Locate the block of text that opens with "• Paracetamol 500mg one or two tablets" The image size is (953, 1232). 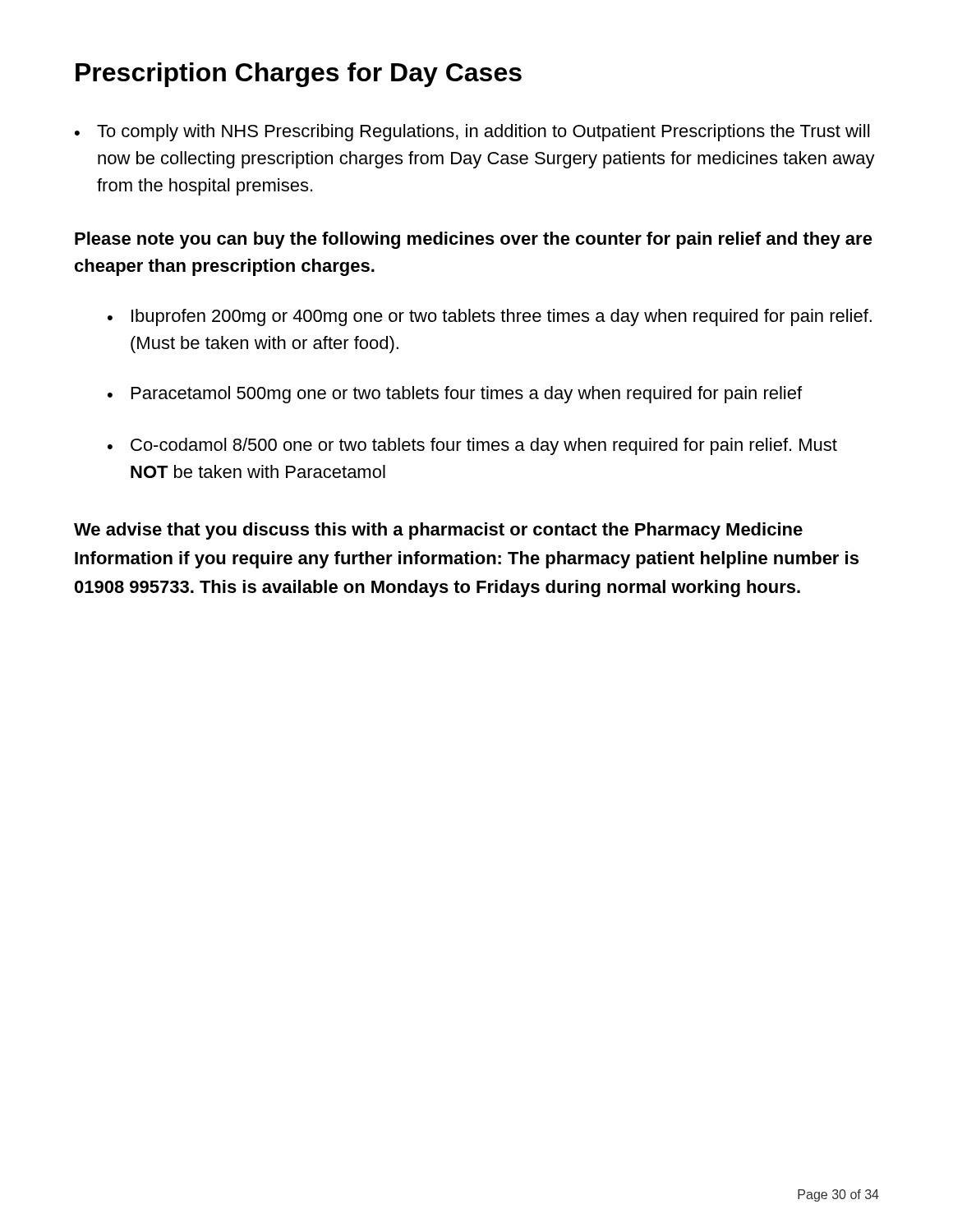click(454, 394)
